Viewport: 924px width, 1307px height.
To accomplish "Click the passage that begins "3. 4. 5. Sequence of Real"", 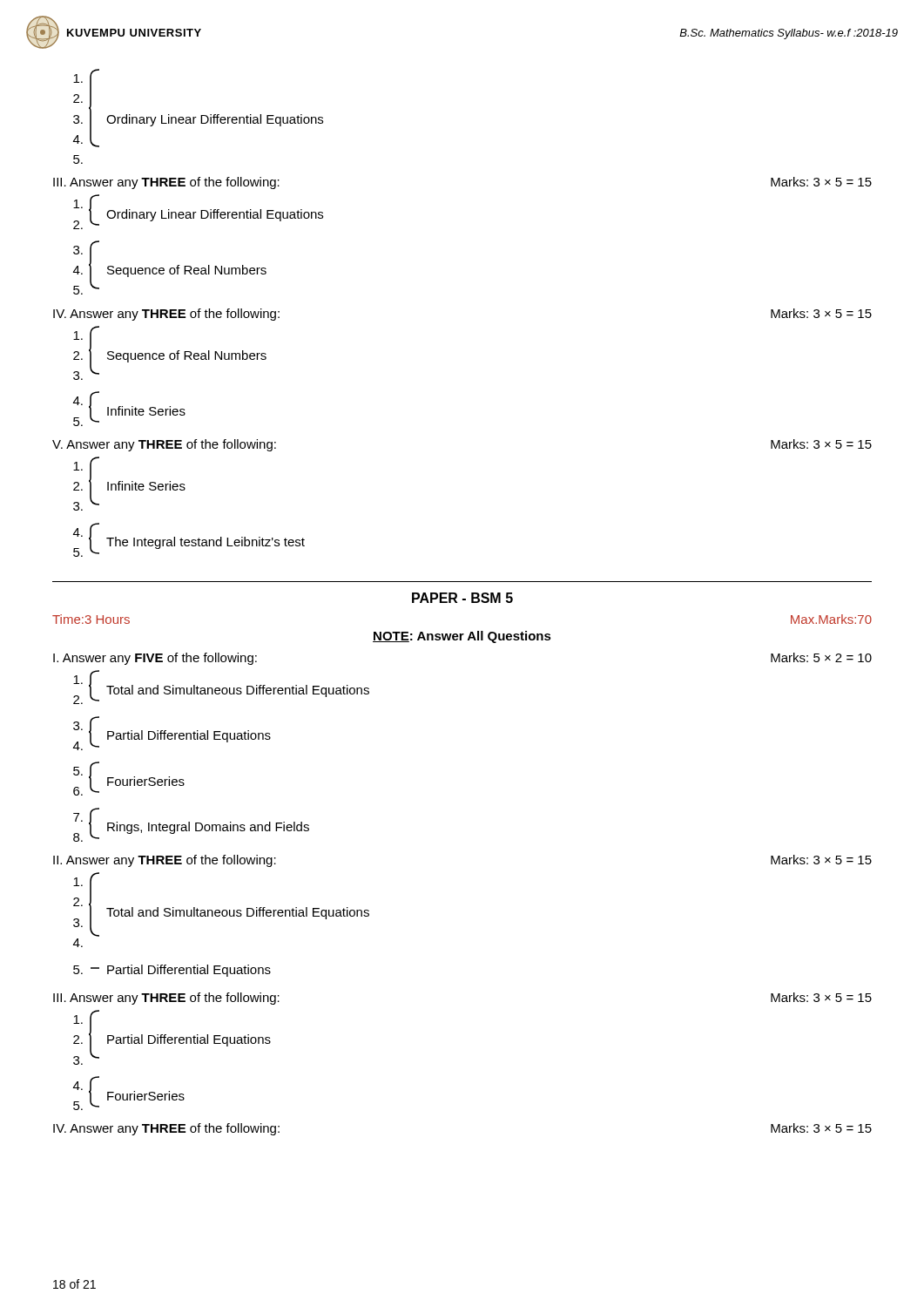I will (166, 270).
